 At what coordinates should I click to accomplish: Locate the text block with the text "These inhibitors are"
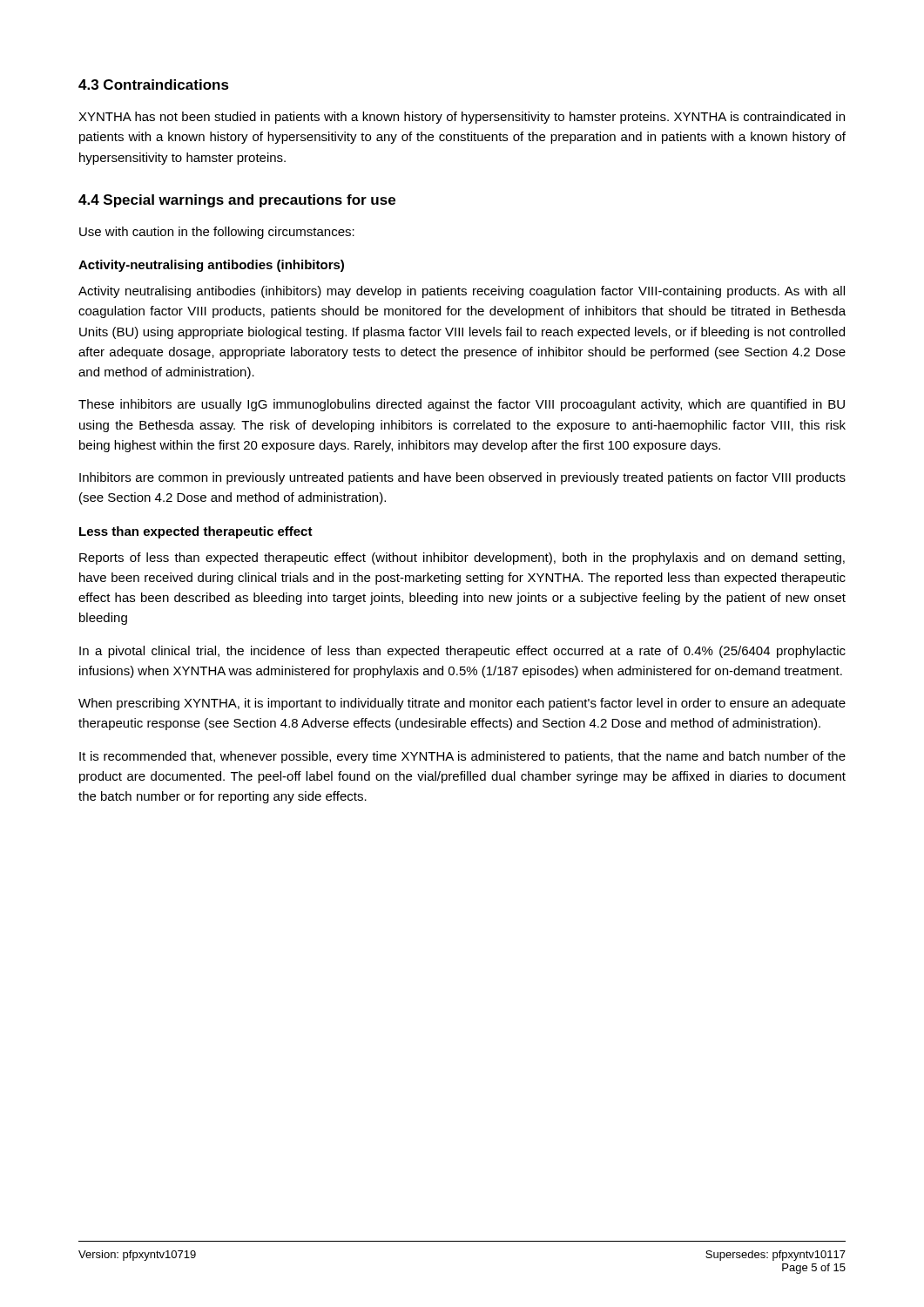(462, 424)
